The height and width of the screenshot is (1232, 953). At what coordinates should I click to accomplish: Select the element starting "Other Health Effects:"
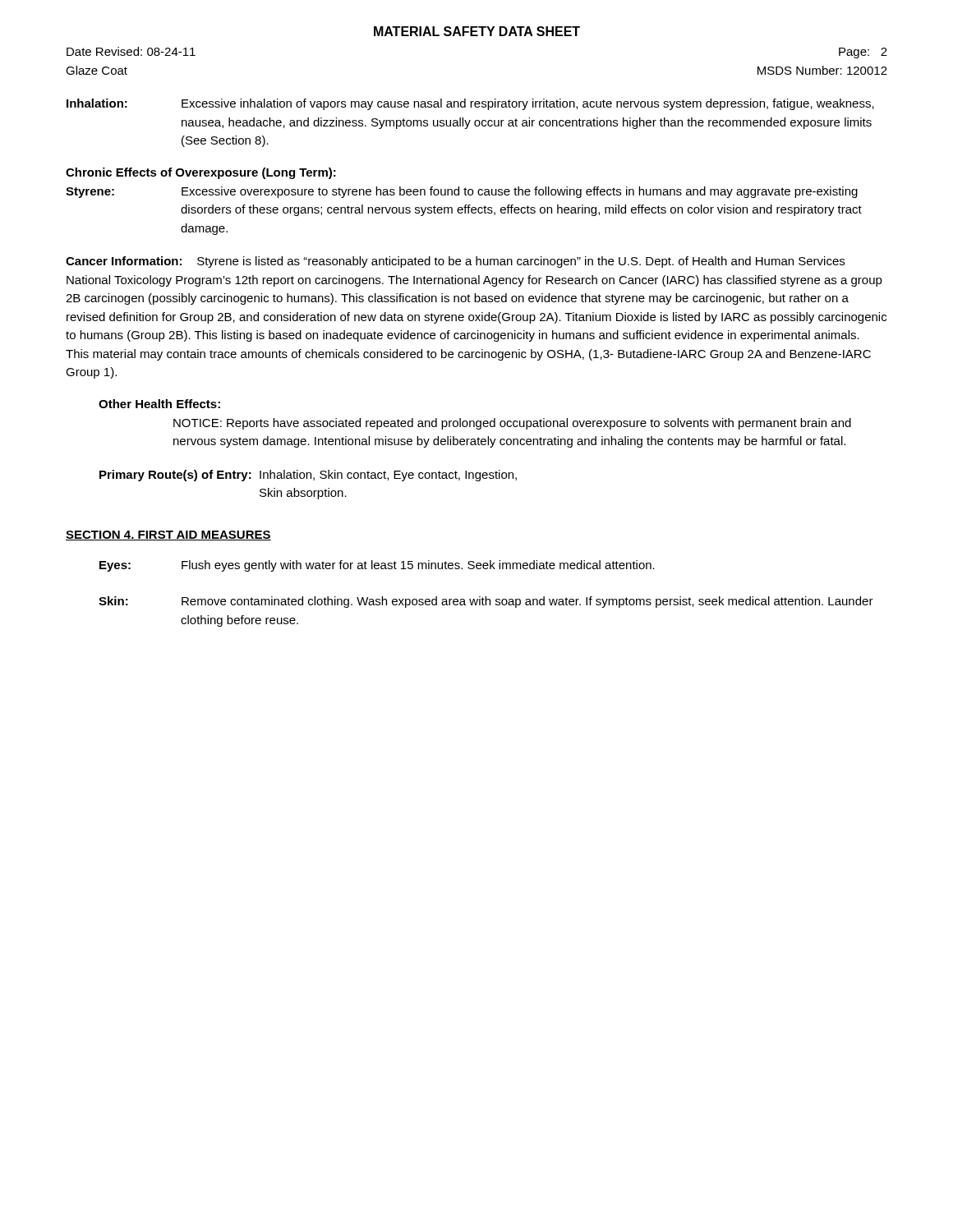160,403
